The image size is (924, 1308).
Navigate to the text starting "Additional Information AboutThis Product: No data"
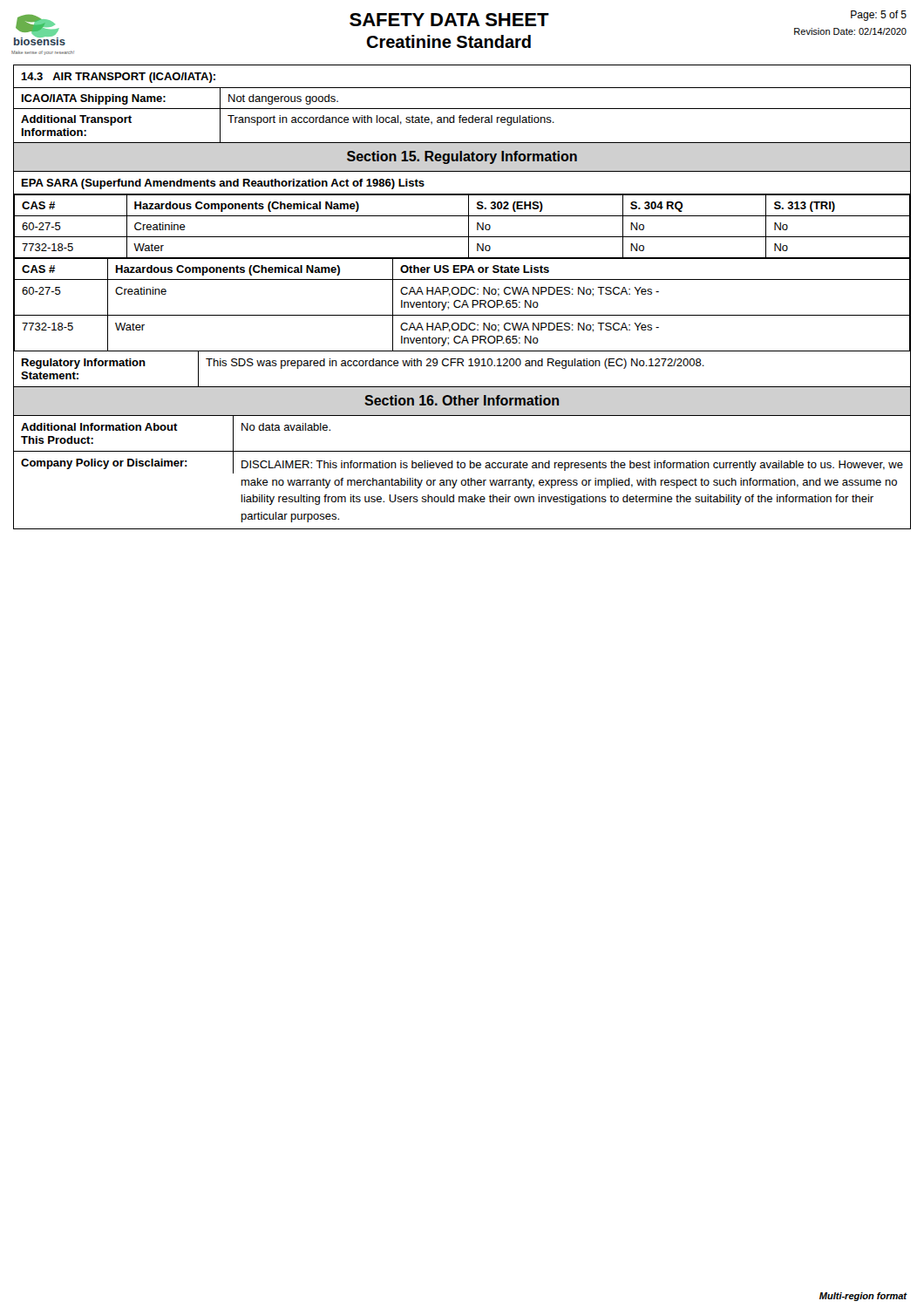[462, 433]
